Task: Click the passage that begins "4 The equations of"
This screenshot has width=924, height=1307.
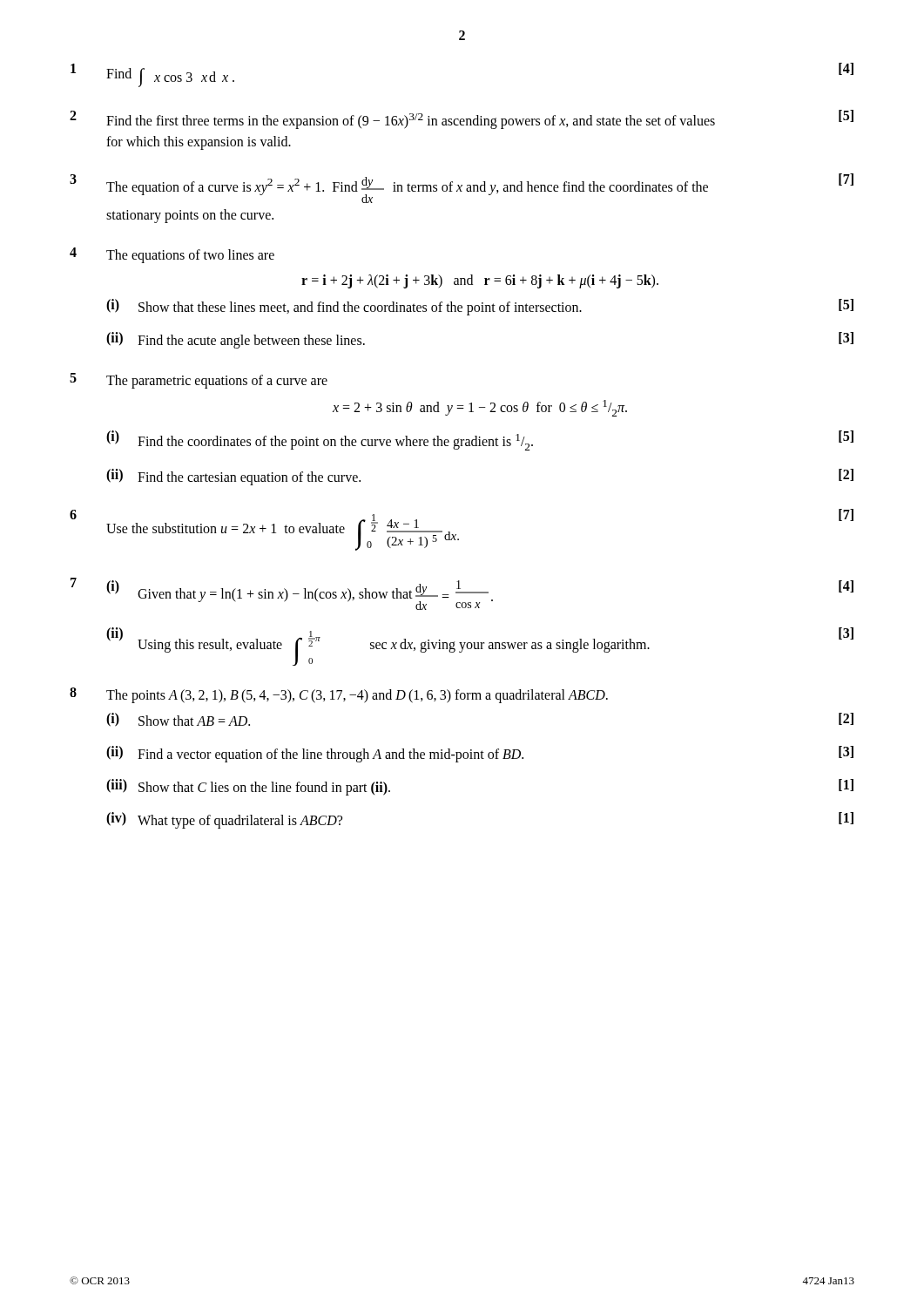Action: pos(462,298)
